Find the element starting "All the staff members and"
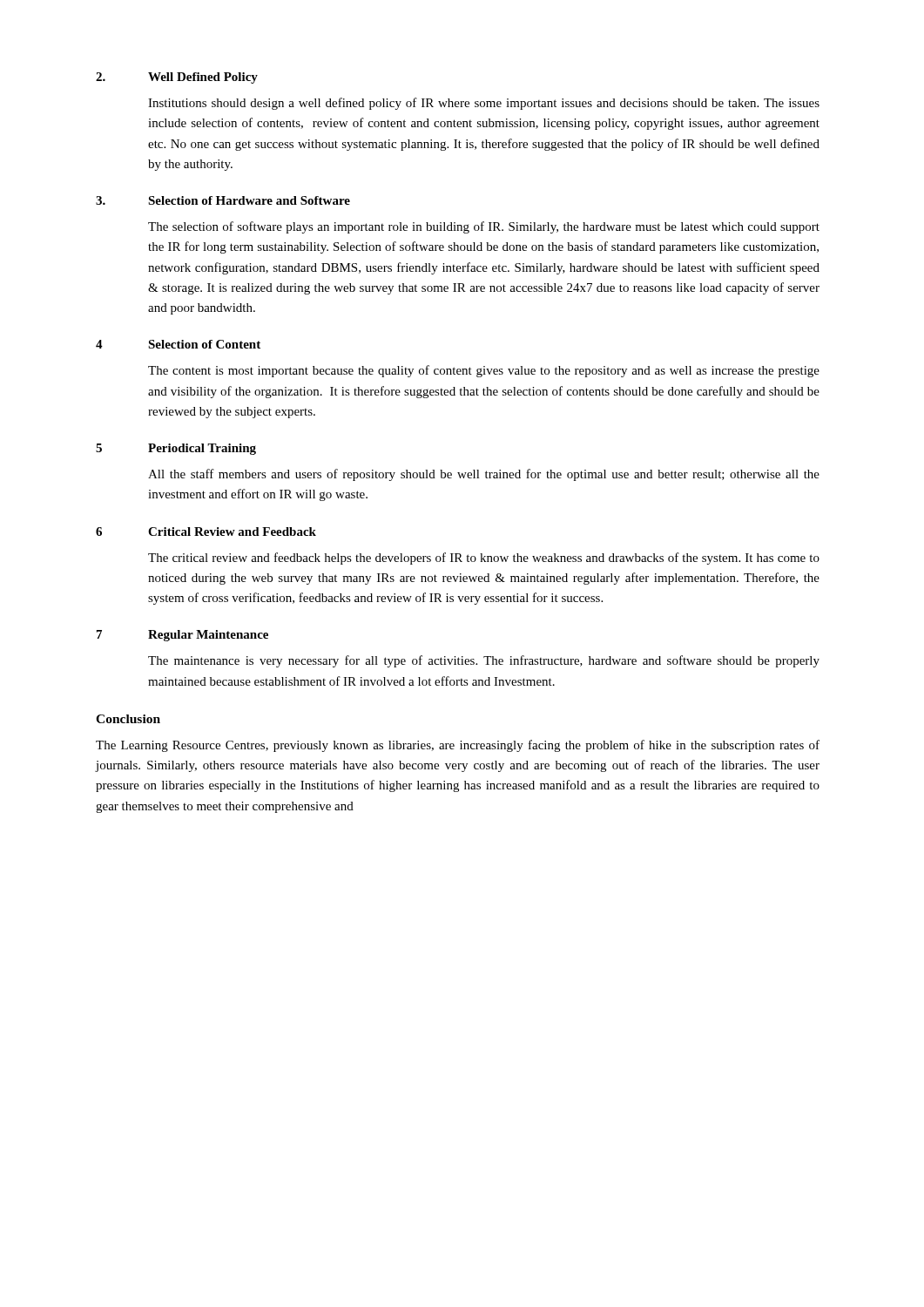The height and width of the screenshot is (1307, 924). tap(484, 484)
